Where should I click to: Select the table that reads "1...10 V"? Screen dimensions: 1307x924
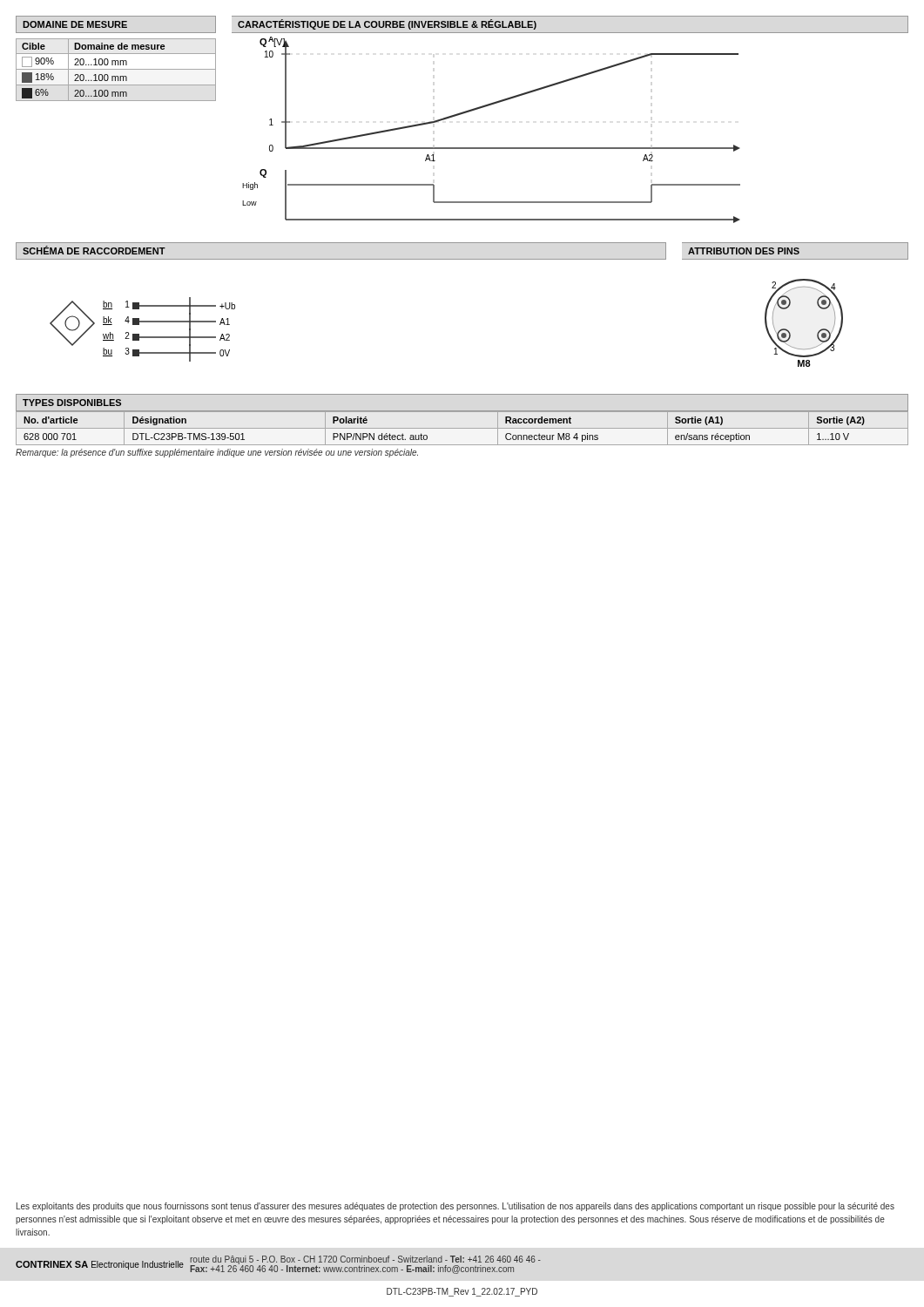(462, 428)
